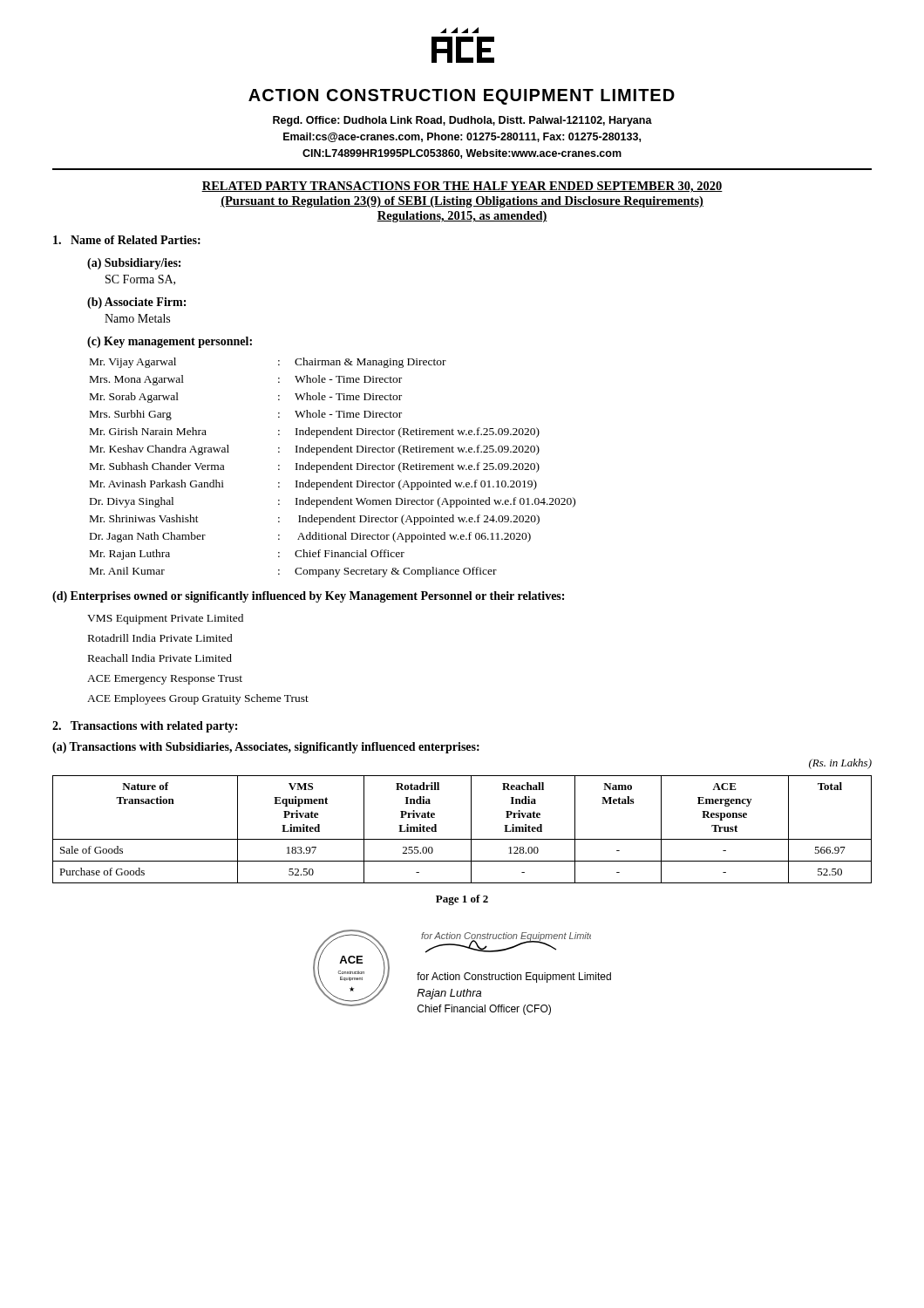The width and height of the screenshot is (924, 1308).
Task: Find "(c) Key management personnel:" on this page
Action: (x=170, y=342)
